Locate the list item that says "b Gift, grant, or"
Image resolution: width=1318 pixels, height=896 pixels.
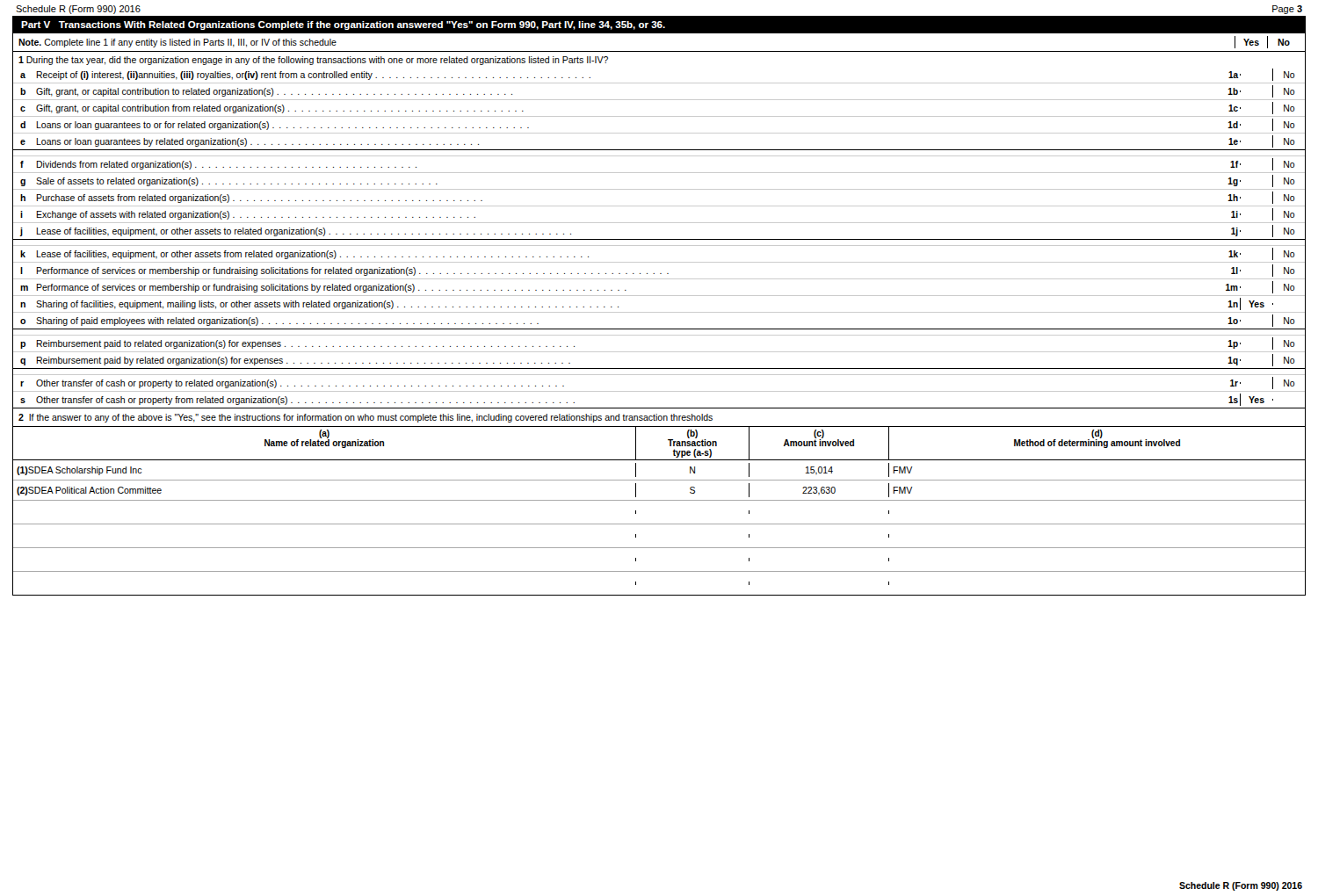(x=659, y=91)
